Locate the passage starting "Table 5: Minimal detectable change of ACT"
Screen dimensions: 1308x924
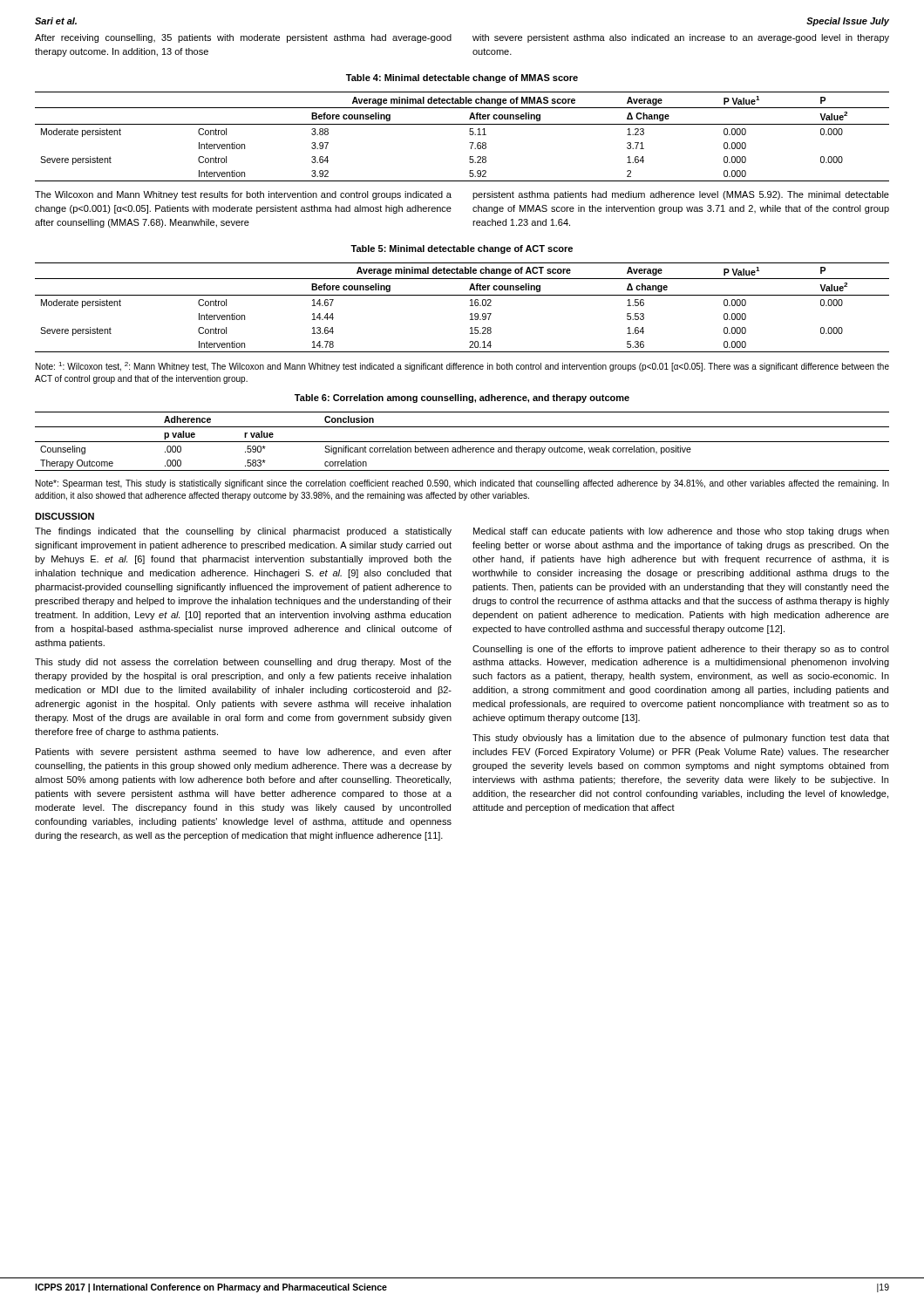click(462, 248)
